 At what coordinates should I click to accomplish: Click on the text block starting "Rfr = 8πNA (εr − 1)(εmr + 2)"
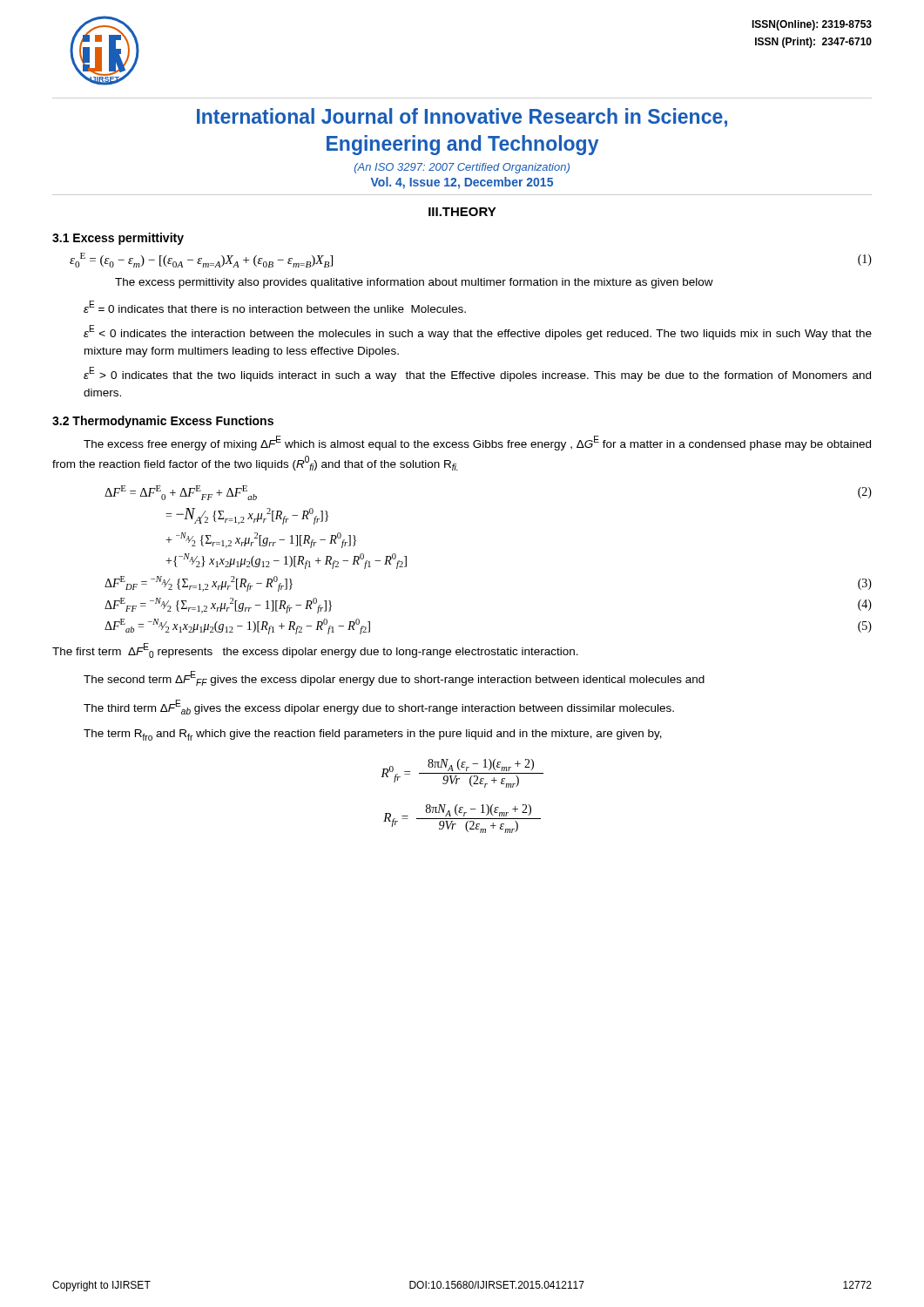click(x=462, y=819)
